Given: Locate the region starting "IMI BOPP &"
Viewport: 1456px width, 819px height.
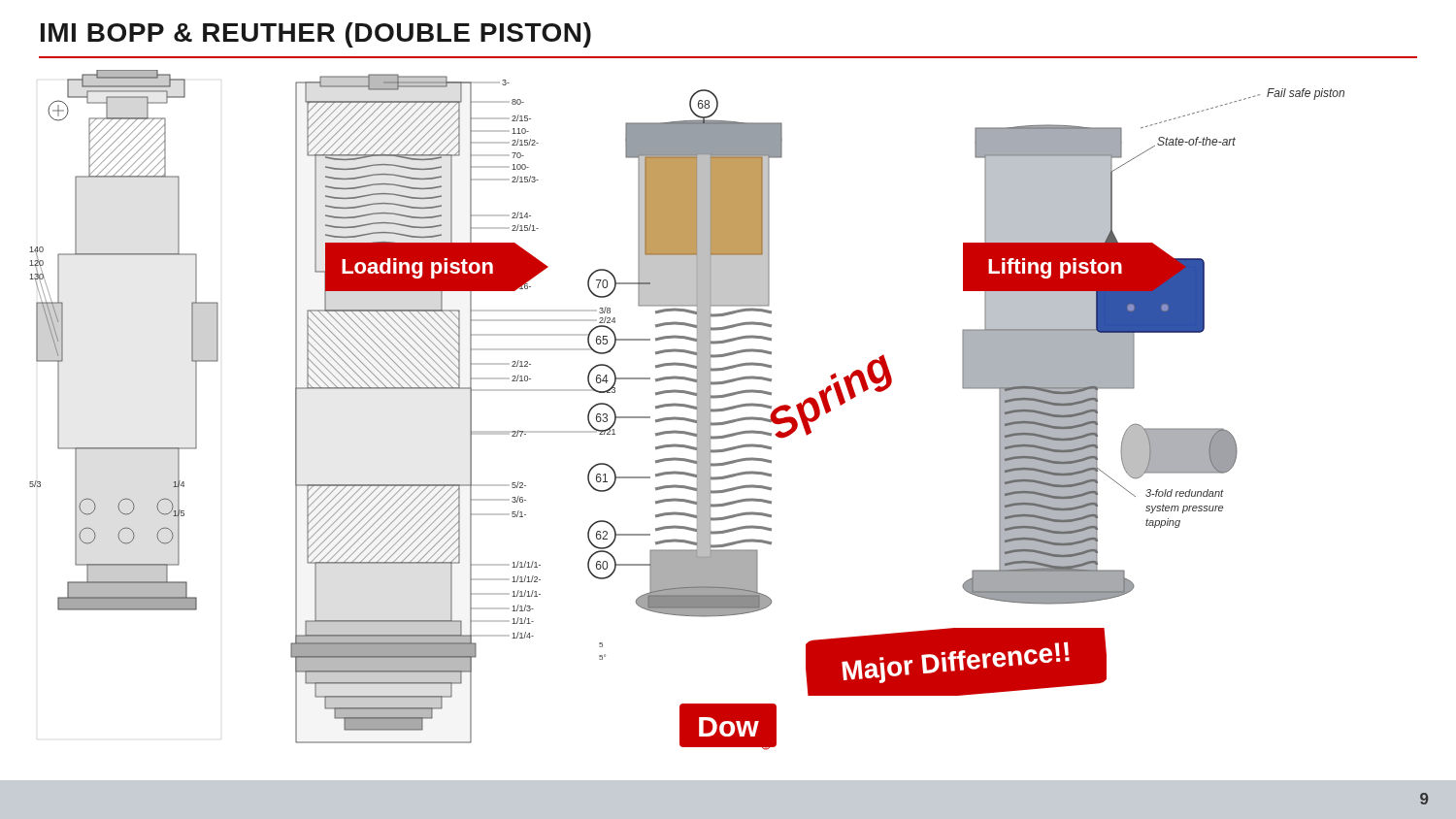Looking at the screenshot, I should coord(316,35).
